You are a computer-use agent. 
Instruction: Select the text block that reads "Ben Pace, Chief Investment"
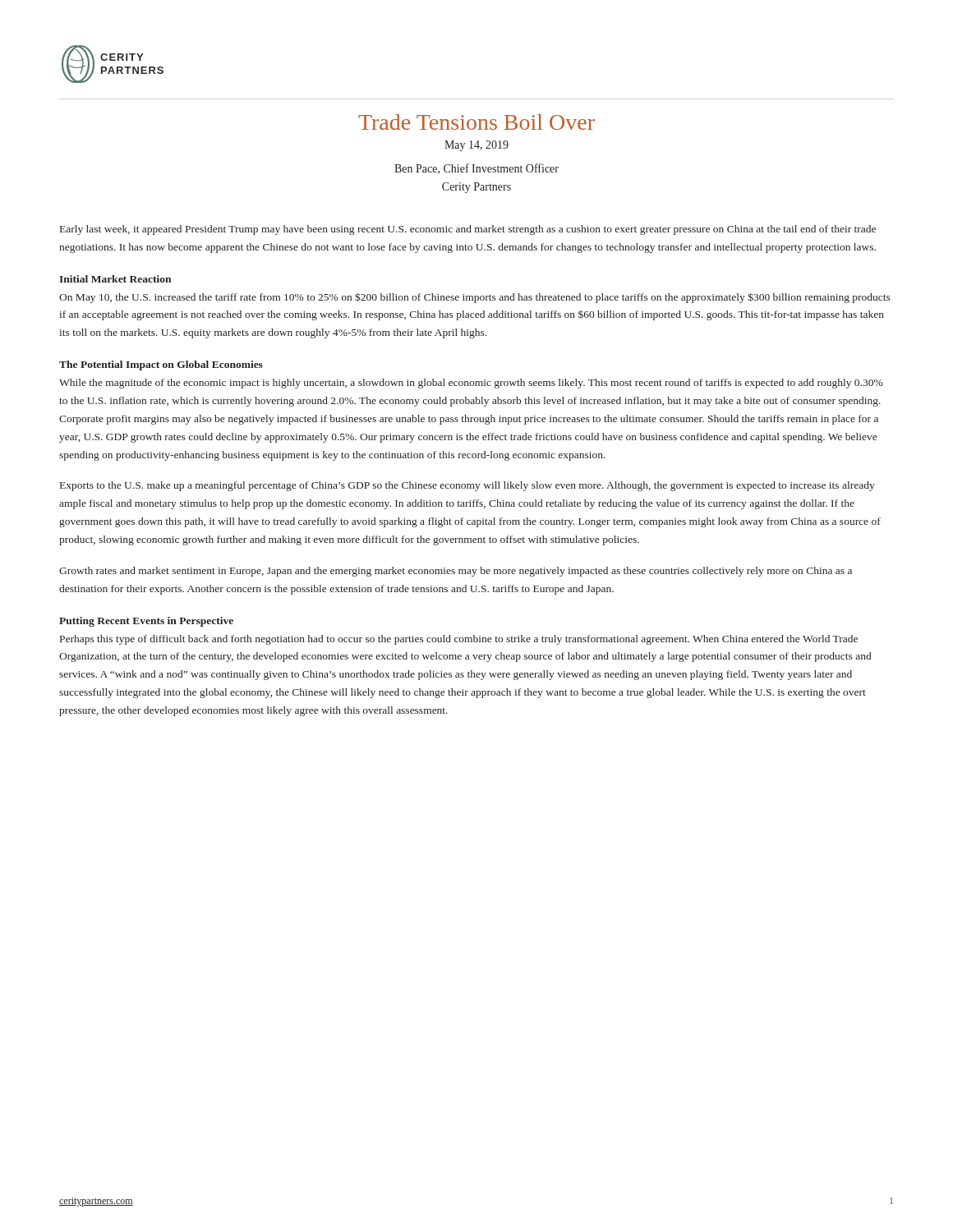(476, 178)
